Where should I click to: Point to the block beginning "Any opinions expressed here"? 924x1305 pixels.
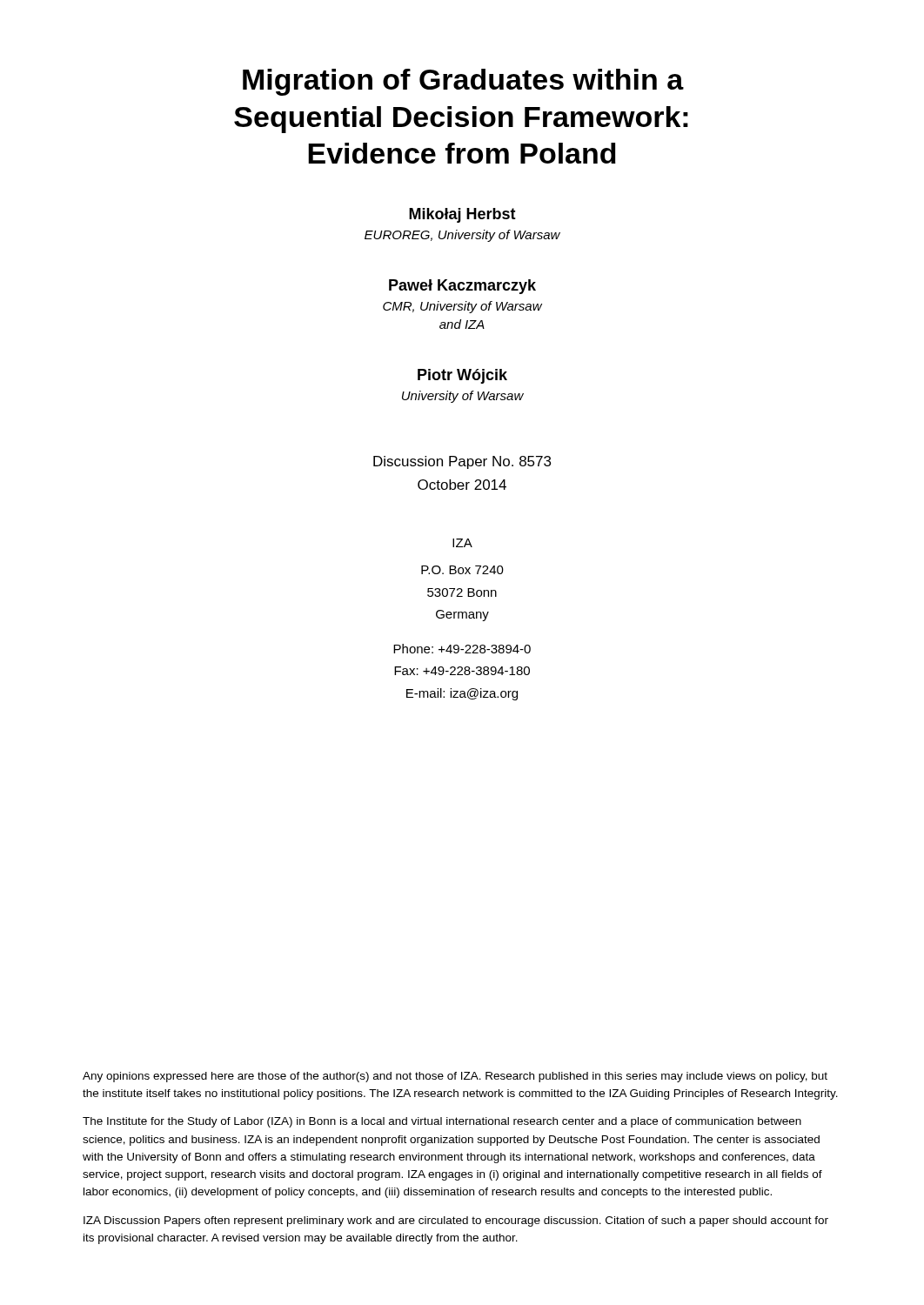coord(460,1084)
